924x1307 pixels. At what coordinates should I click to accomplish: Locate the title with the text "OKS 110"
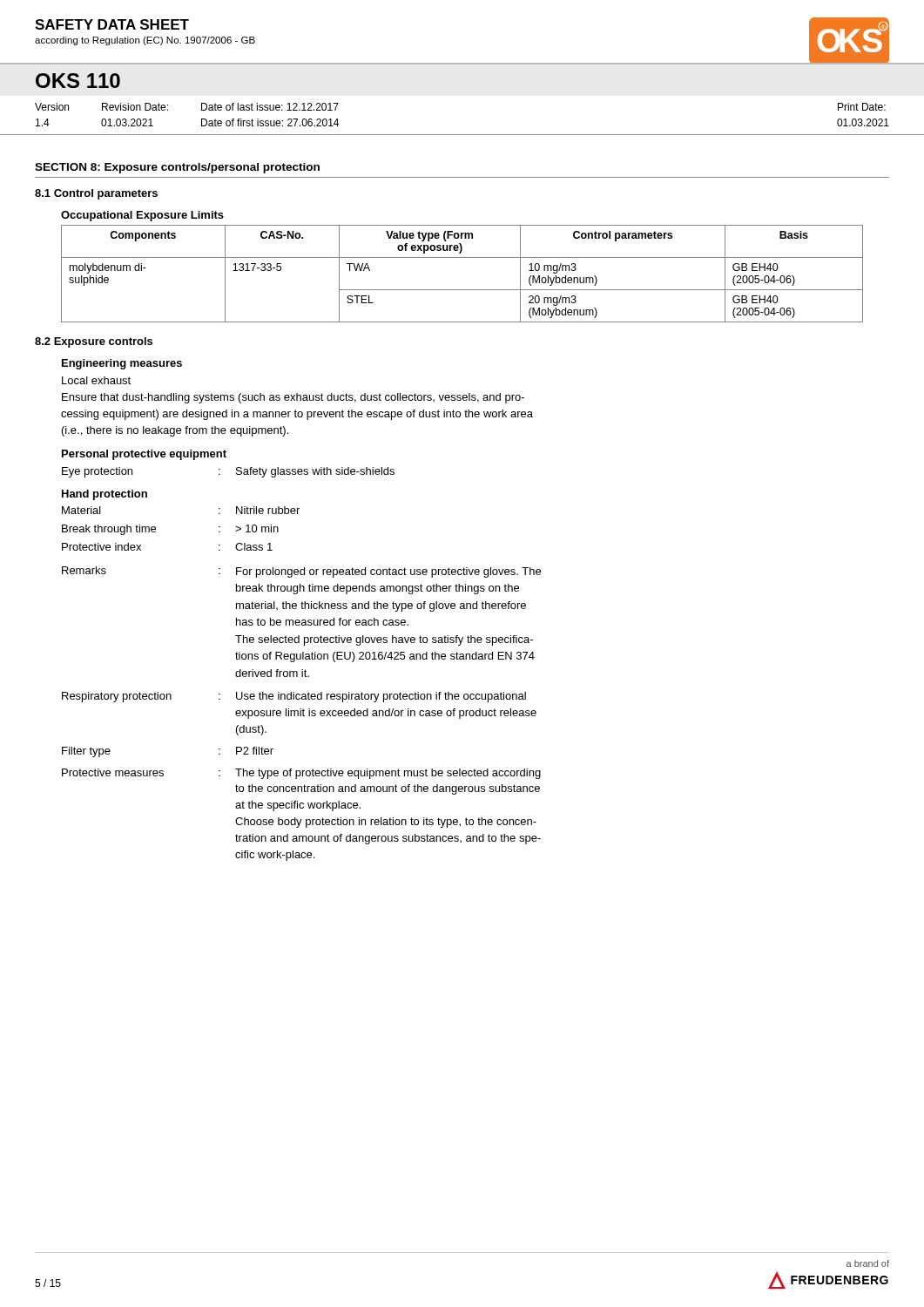tap(78, 81)
